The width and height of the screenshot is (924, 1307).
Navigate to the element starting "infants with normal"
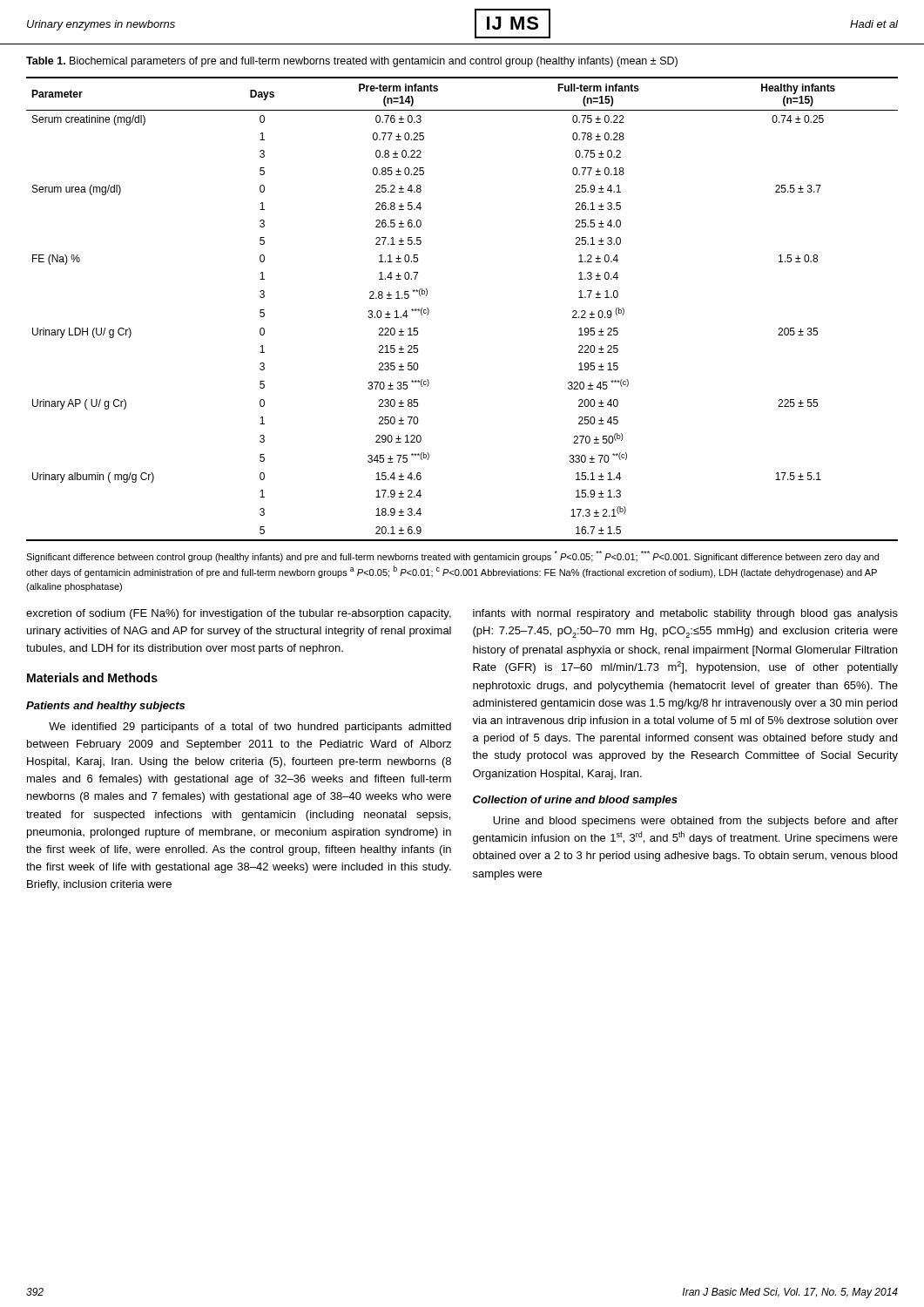tap(685, 693)
